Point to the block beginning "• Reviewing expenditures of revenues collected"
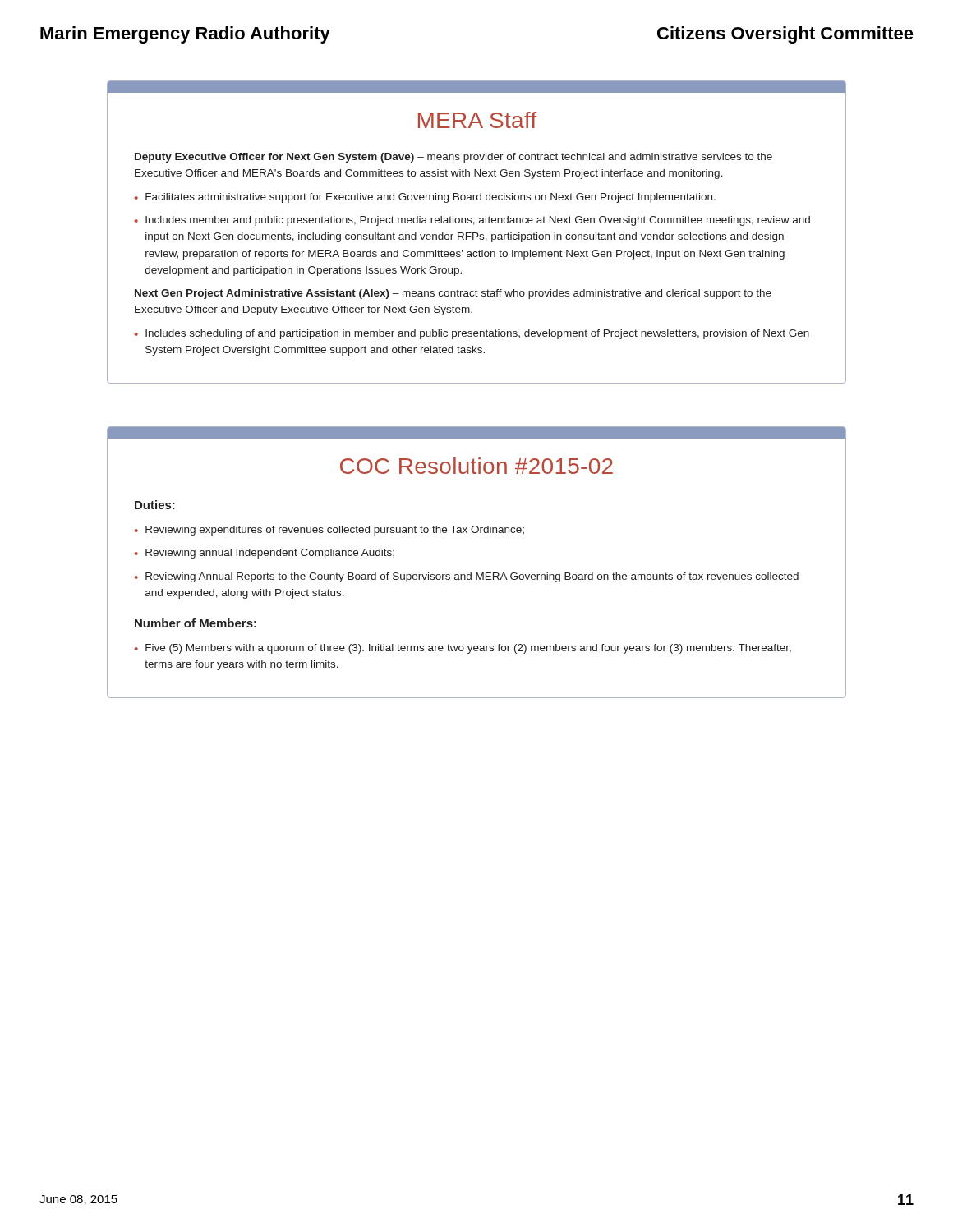This screenshot has width=953, height=1232. [476, 530]
